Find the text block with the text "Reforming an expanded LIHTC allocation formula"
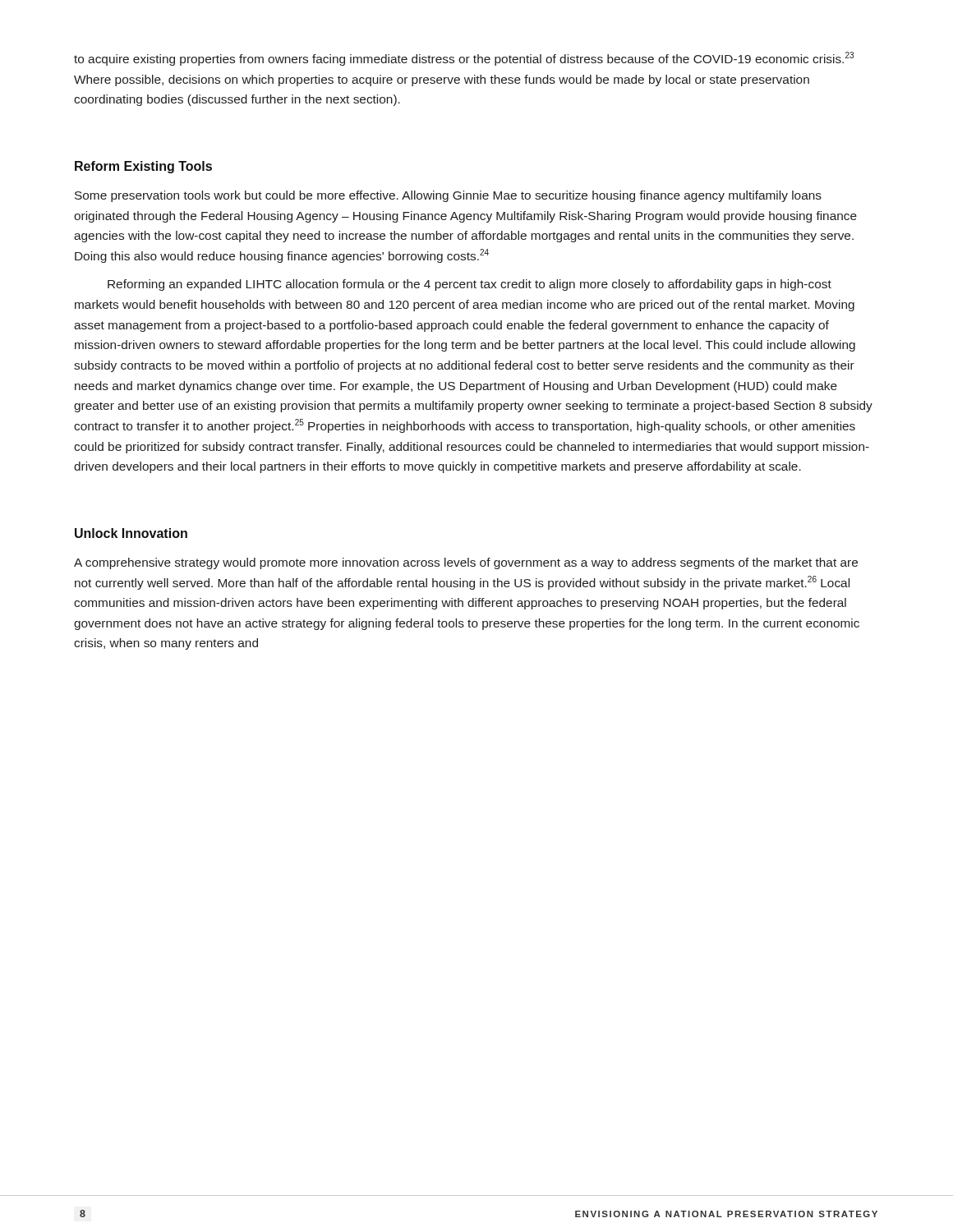 tap(473, 375)
